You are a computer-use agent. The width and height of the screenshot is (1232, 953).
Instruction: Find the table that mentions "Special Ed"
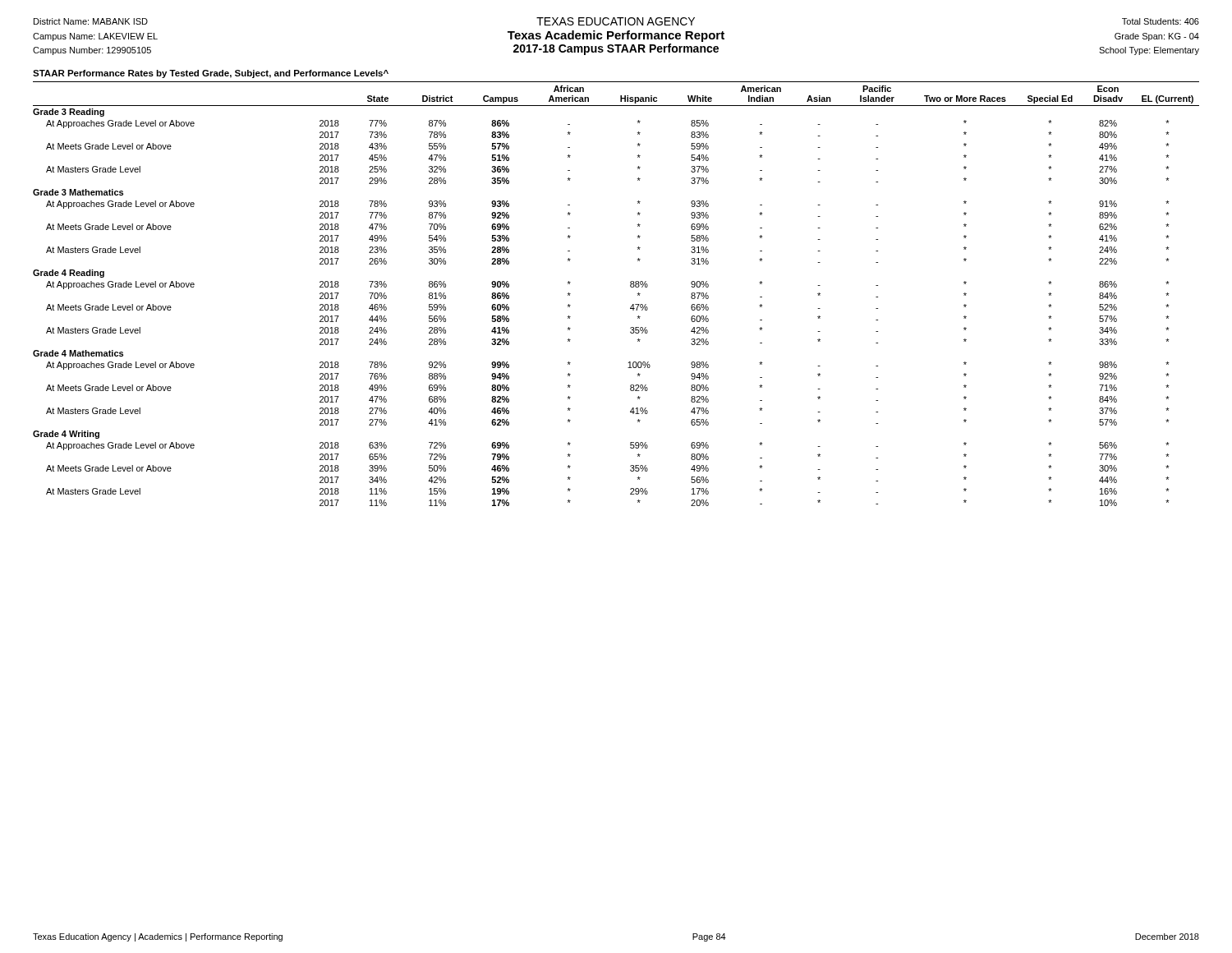click(x=616, y=295)
